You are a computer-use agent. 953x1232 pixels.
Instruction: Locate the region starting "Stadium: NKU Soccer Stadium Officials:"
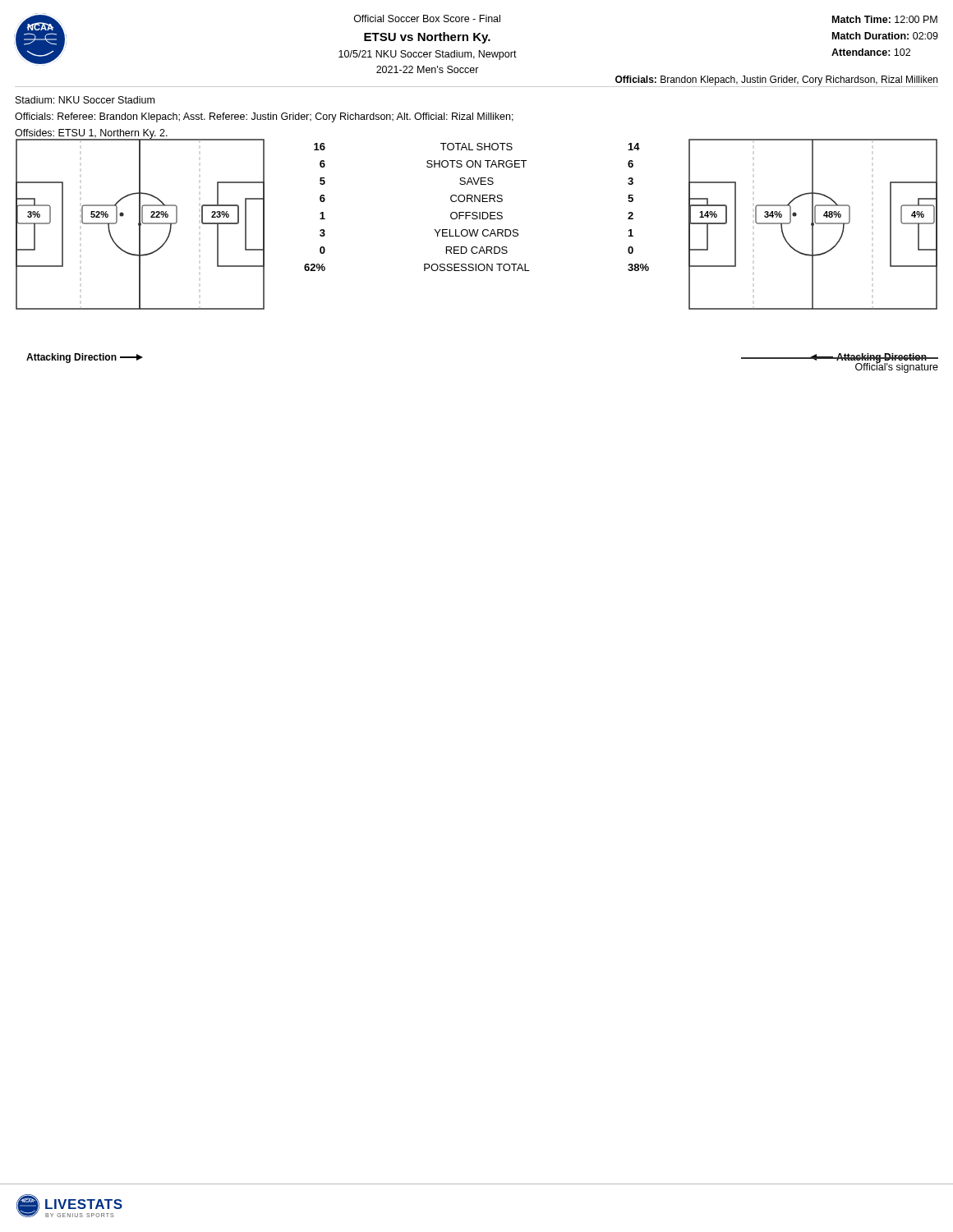(264, 117)
